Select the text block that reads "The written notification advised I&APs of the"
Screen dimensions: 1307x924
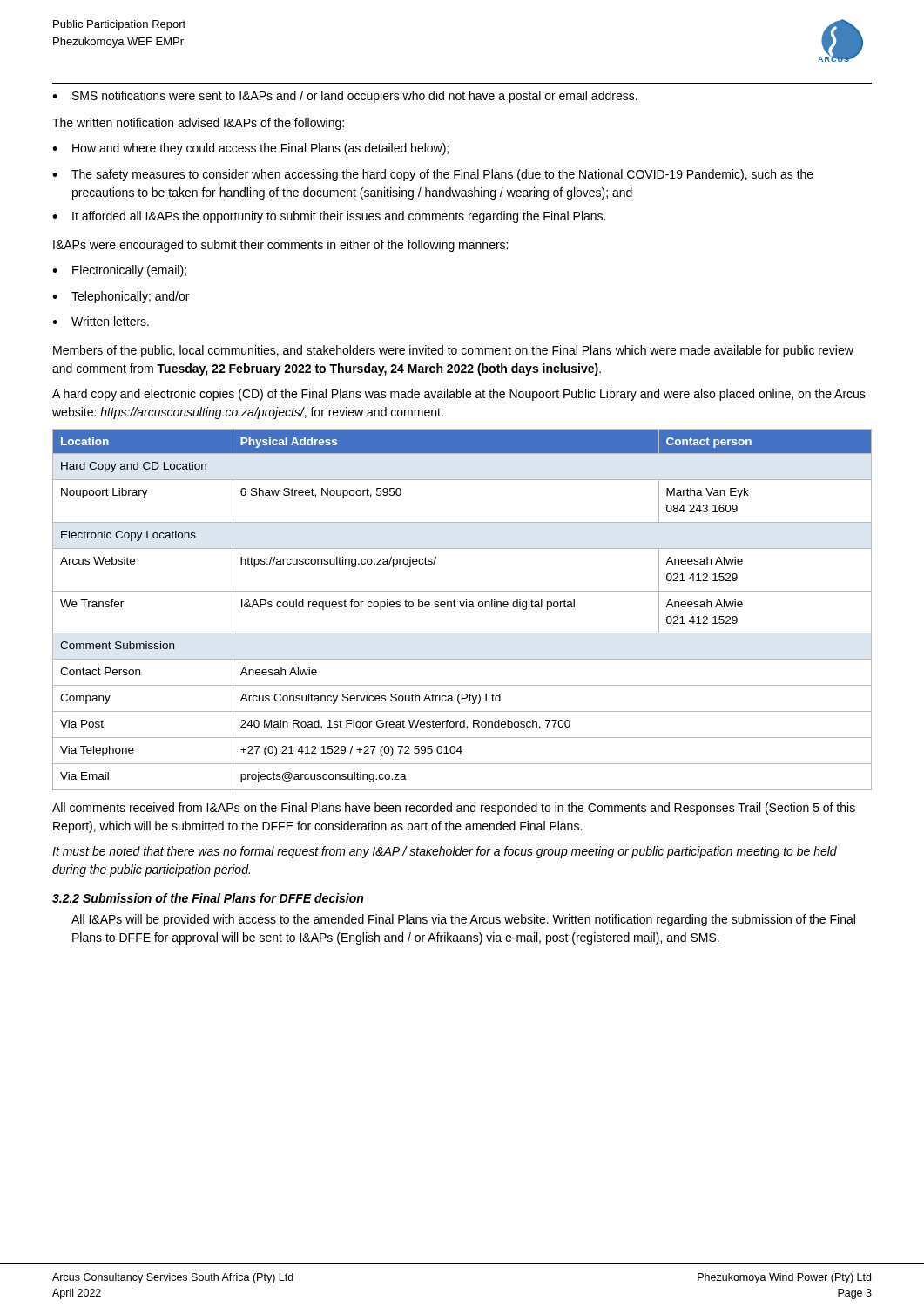point(198,124)
